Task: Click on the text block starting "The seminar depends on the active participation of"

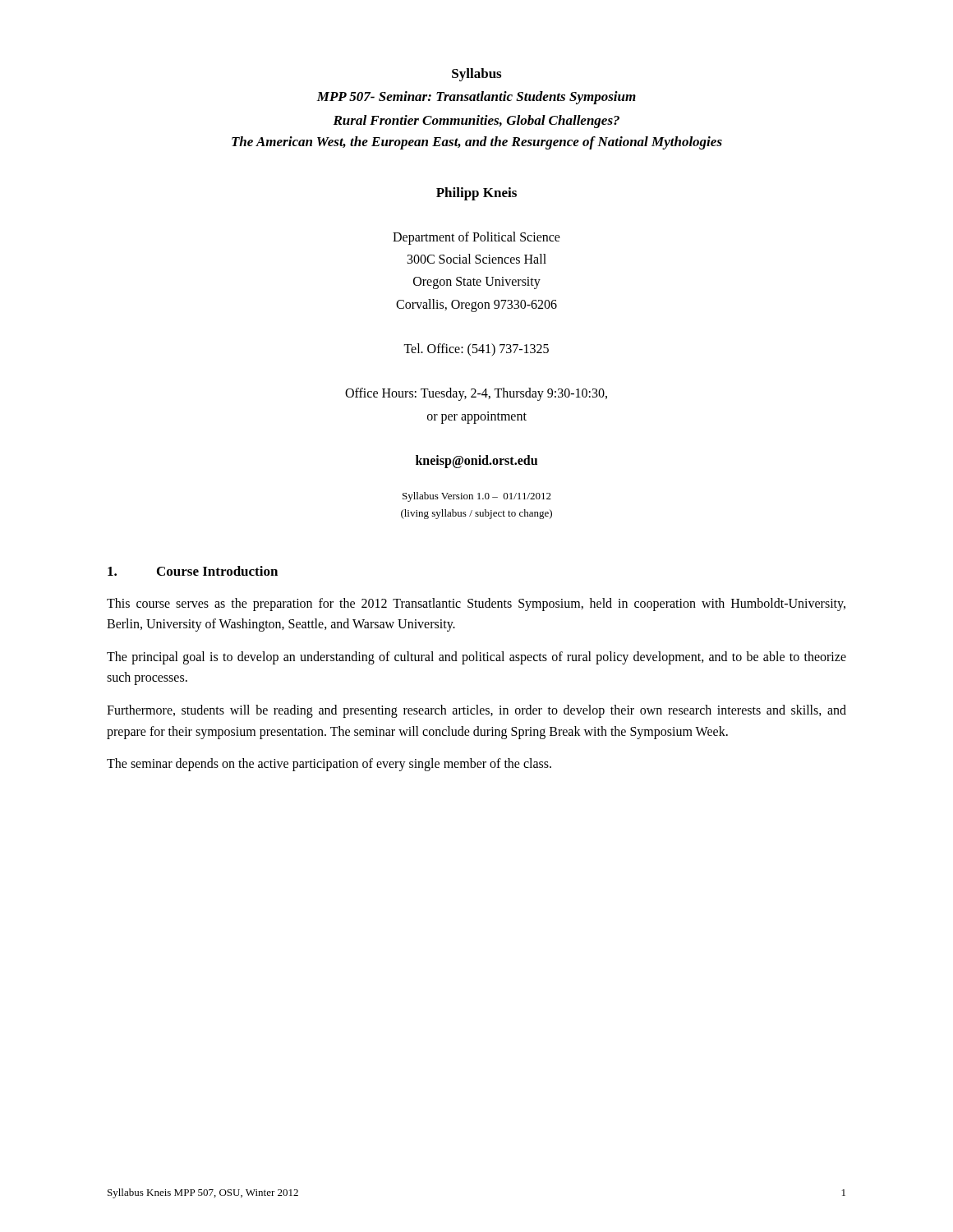Action: tap(329, 764)
